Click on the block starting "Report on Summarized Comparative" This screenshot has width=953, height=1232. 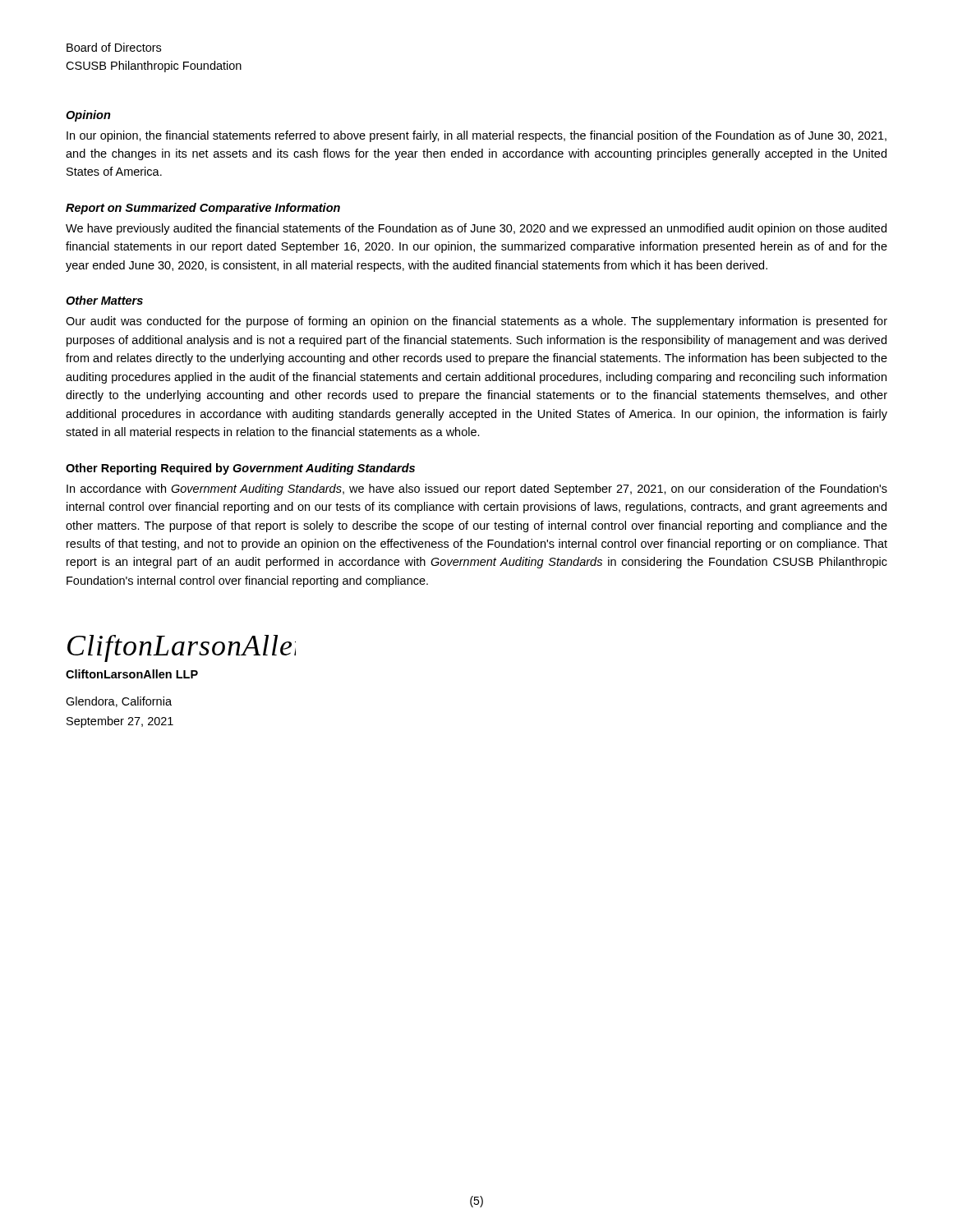pyautogui.click(x=203, y=208)
